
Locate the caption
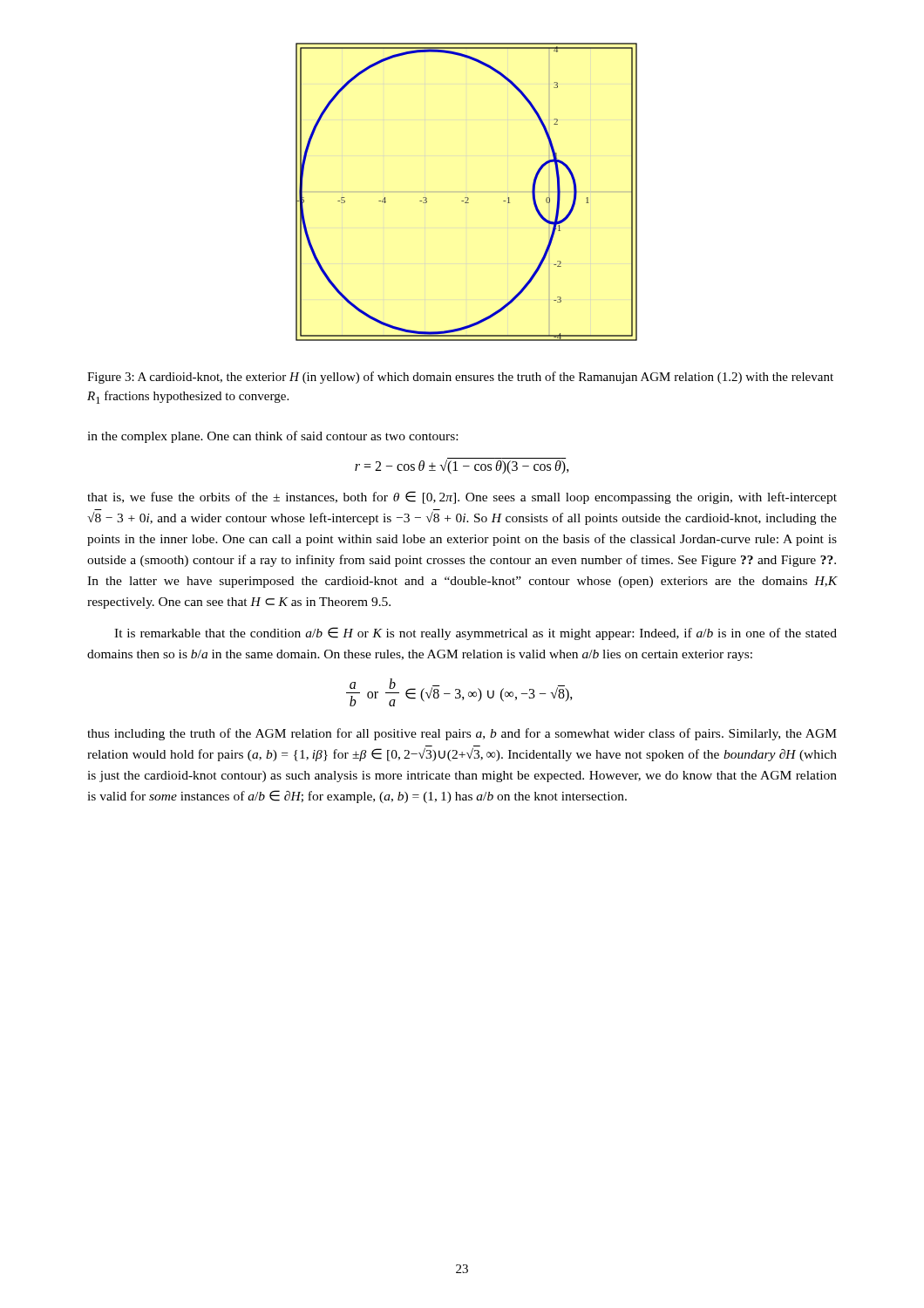coord(460,388)
